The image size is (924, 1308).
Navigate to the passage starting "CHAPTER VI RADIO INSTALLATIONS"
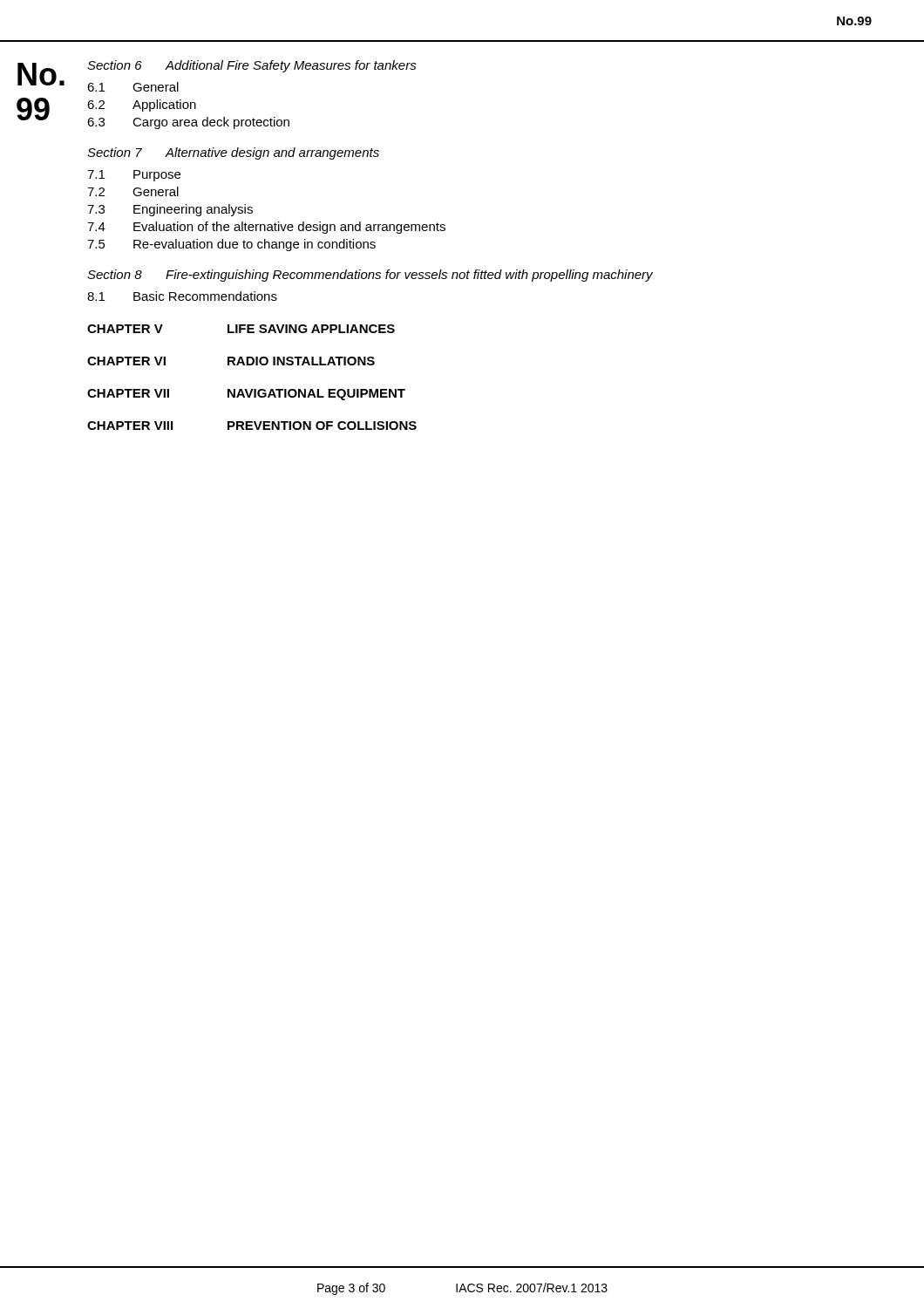pyautogui.click(x=231, y=361)
